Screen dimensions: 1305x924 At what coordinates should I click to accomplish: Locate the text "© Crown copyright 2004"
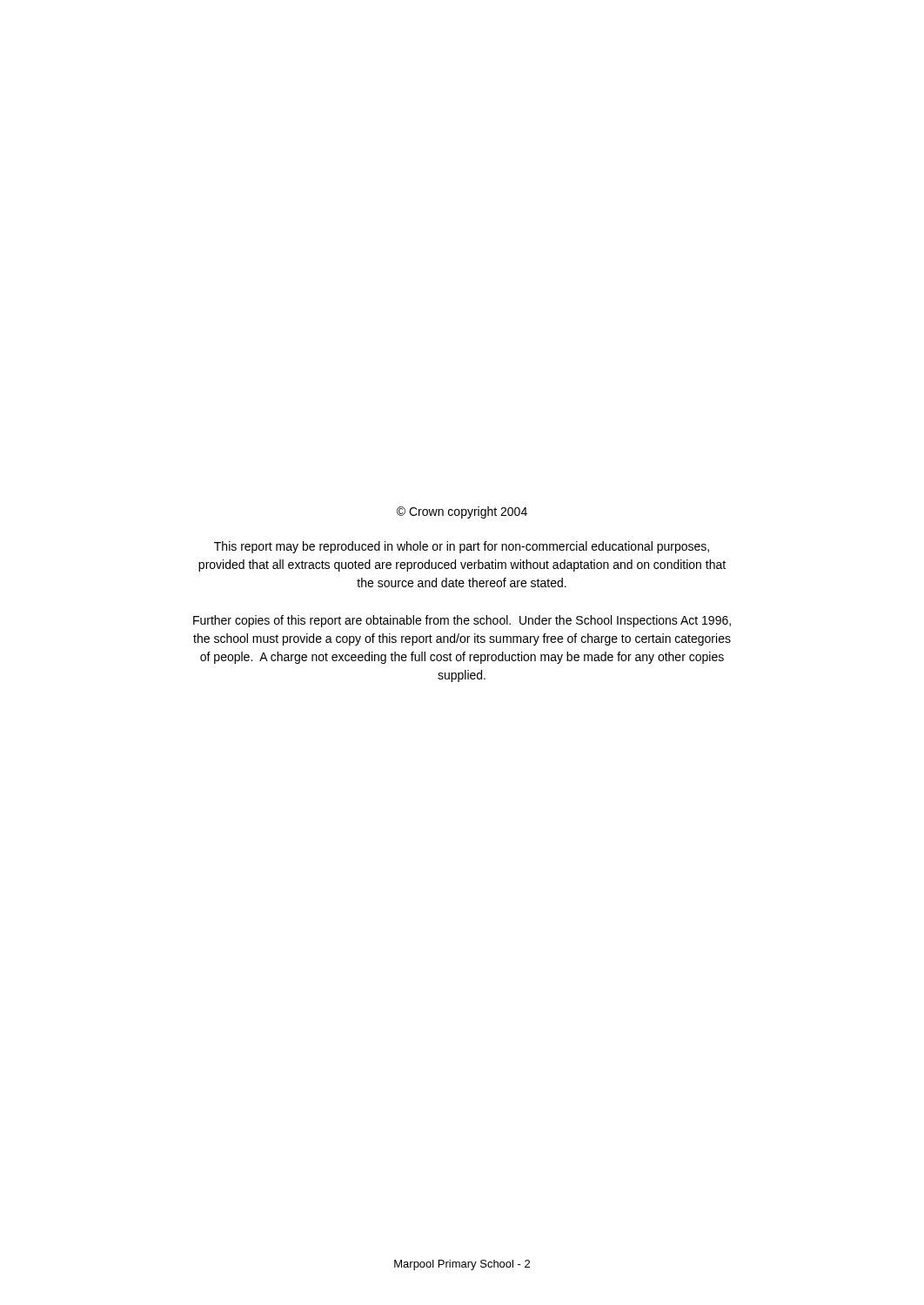pyautogui.click(x=462, y=512)
